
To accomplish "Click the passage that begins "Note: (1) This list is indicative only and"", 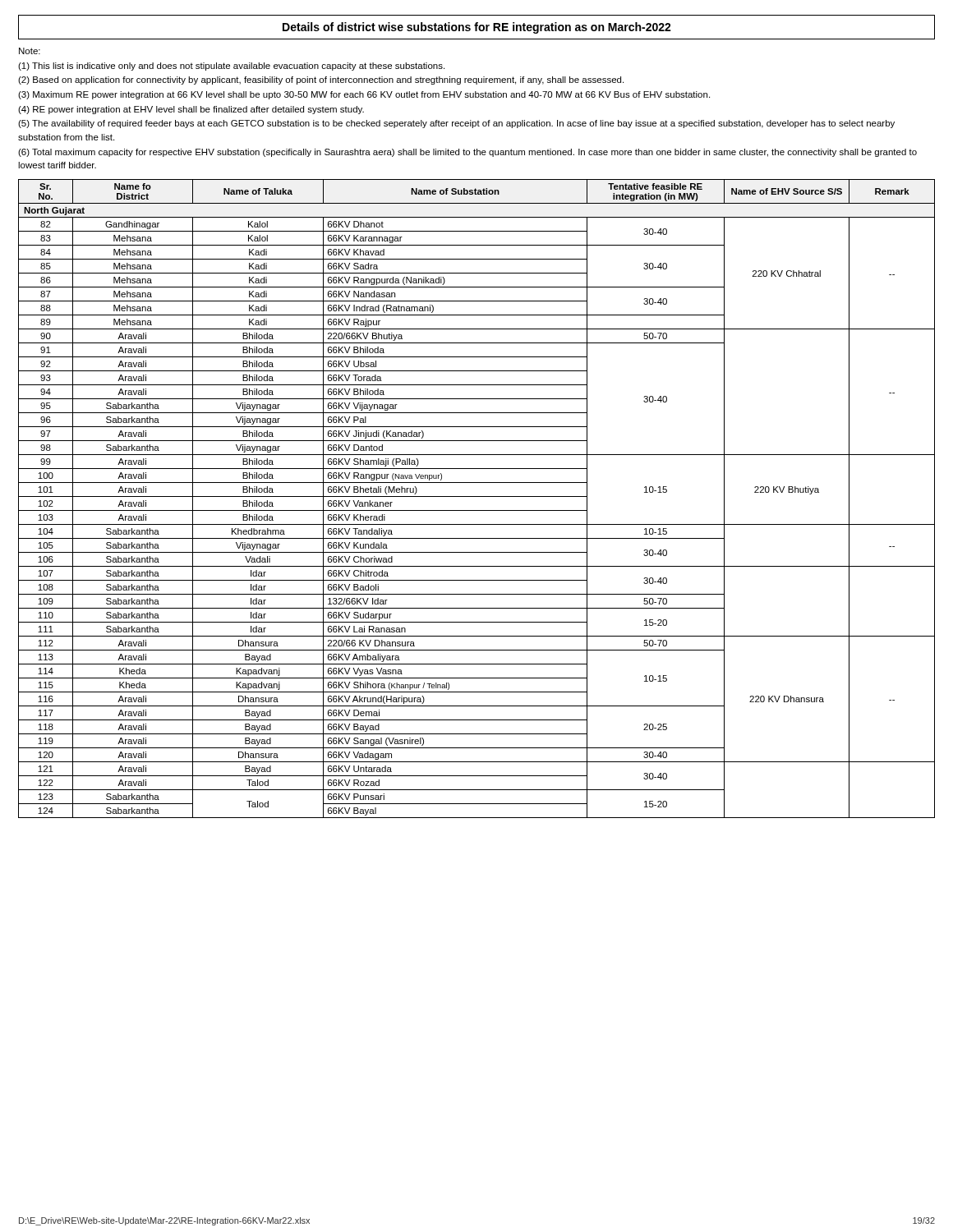I will point(476,108).
